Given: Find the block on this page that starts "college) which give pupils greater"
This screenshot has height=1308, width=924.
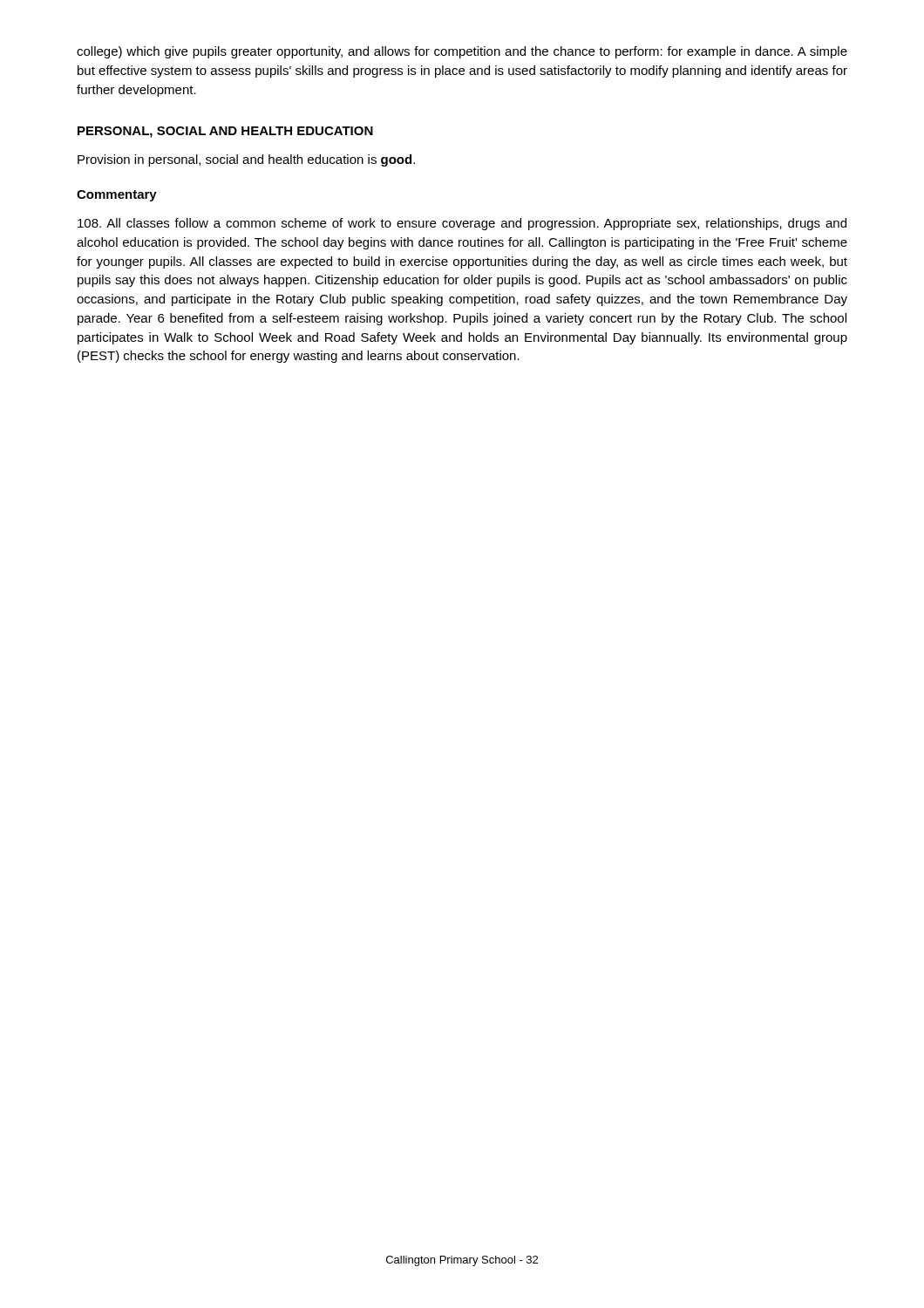Looking at the screenshot, I should pos(462,70).
